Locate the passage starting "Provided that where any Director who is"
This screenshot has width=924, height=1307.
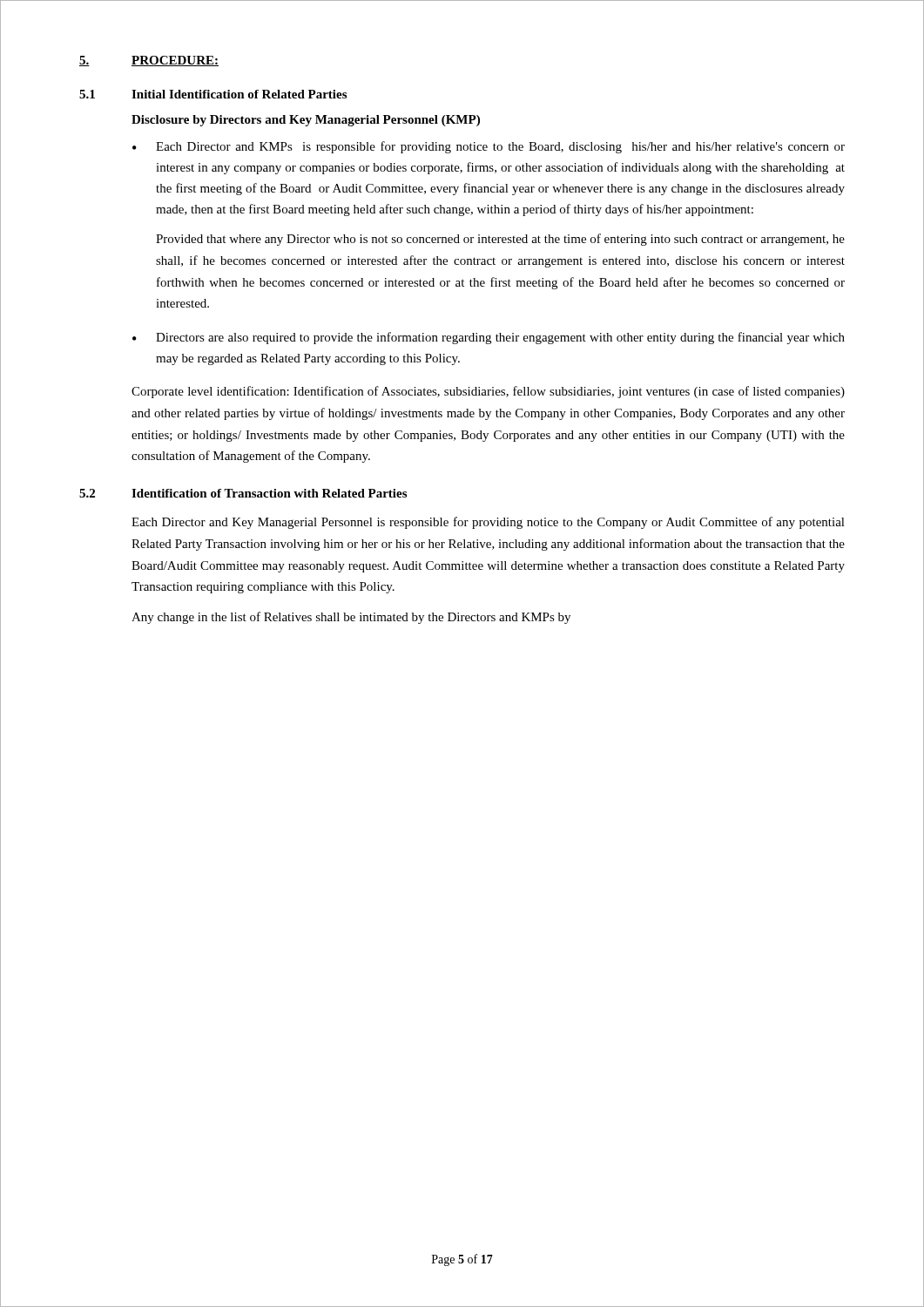pos(500,271)
